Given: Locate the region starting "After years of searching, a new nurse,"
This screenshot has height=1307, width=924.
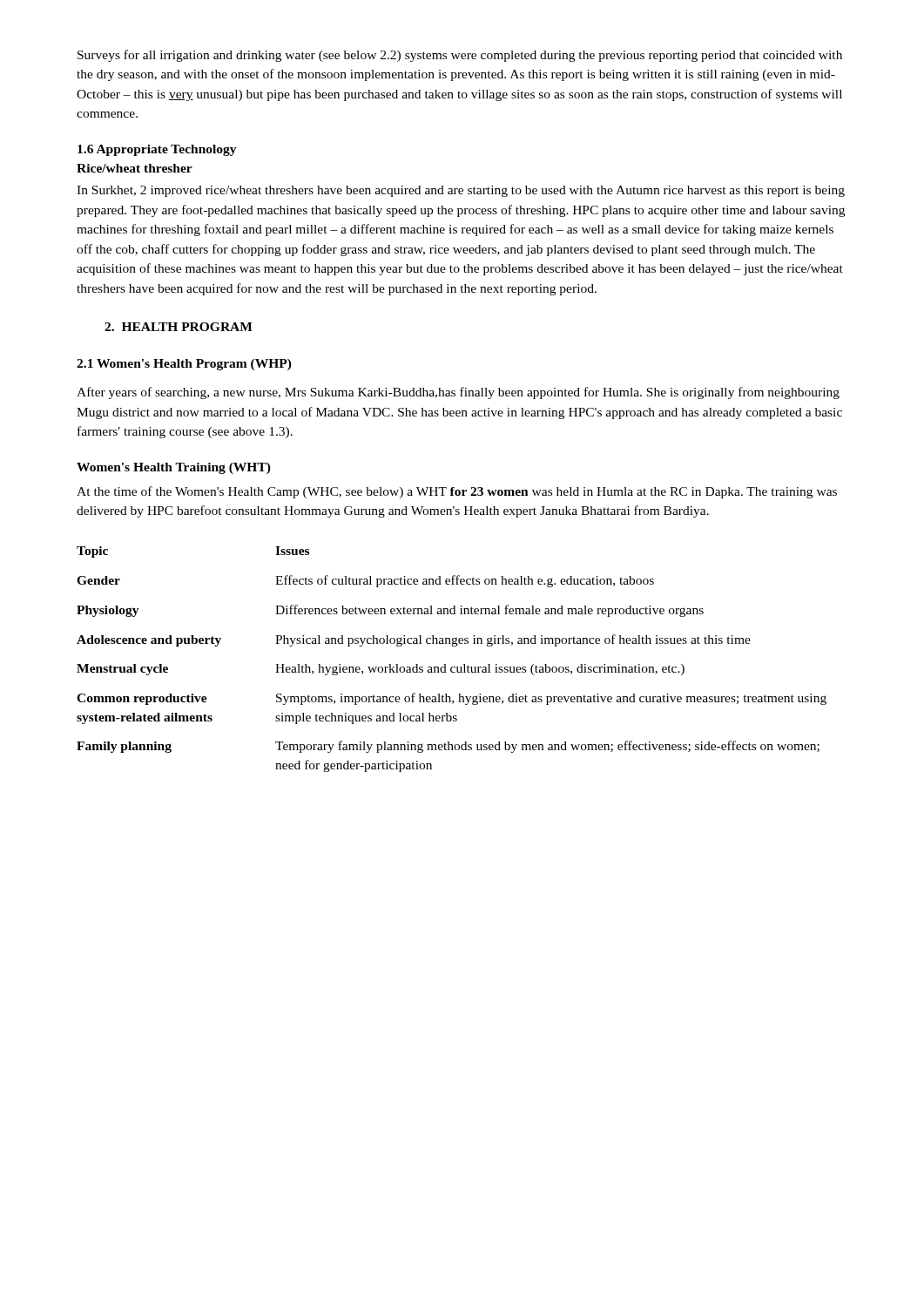Looking at the screenshot, I should (460, 412).
